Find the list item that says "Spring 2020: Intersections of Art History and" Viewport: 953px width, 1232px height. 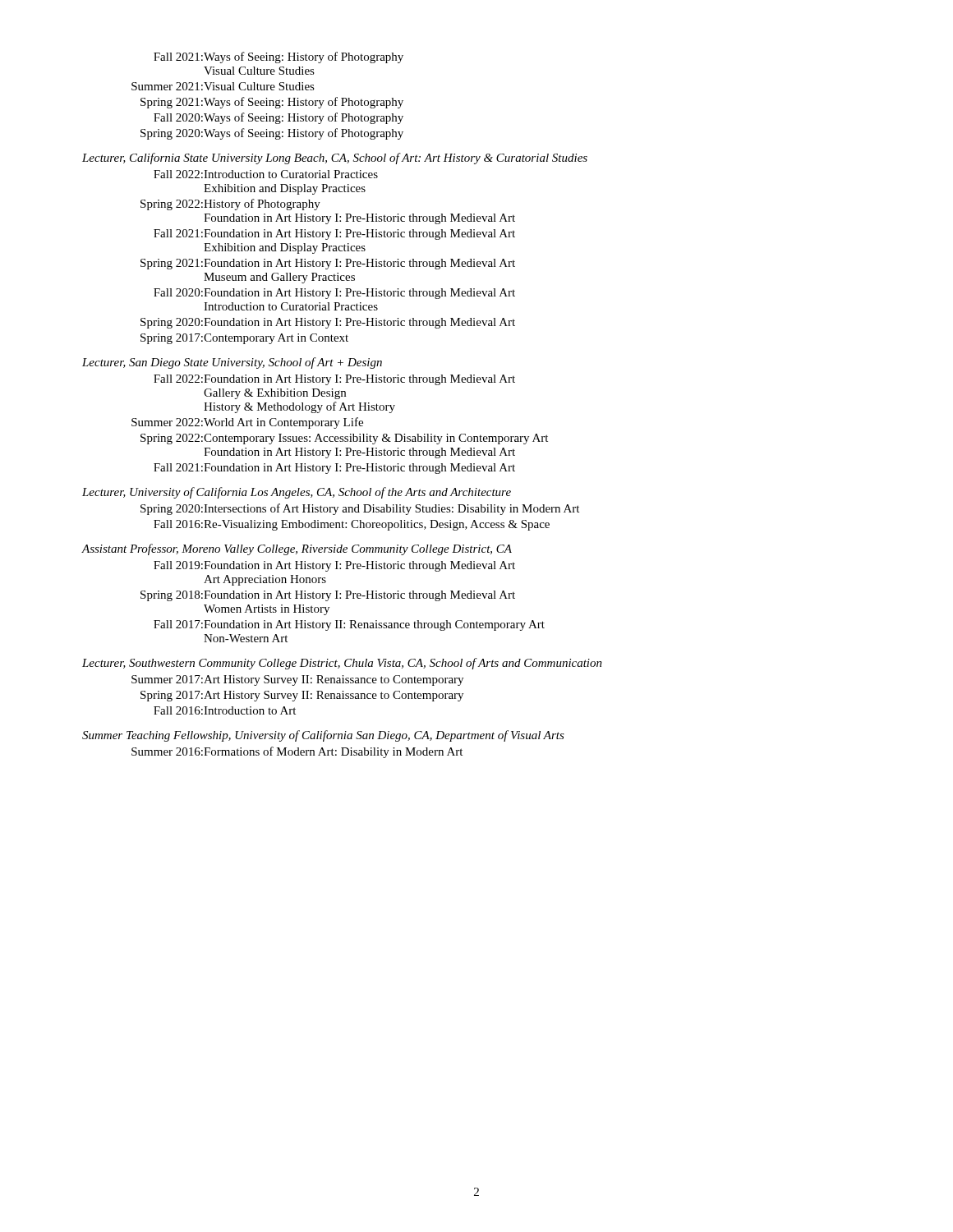point(476,517)
